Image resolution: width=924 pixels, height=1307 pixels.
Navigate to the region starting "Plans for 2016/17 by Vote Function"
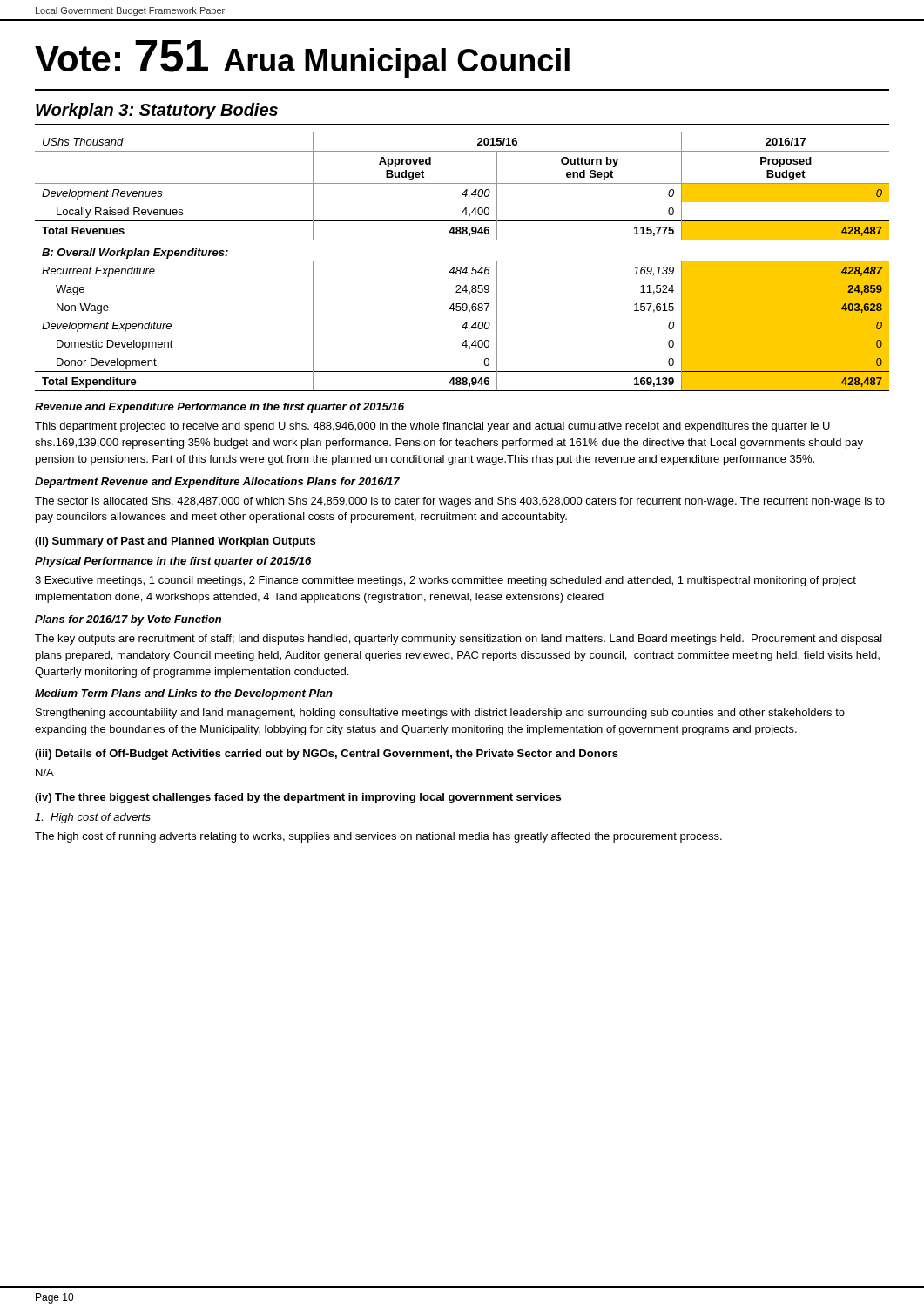coord(128,619)
